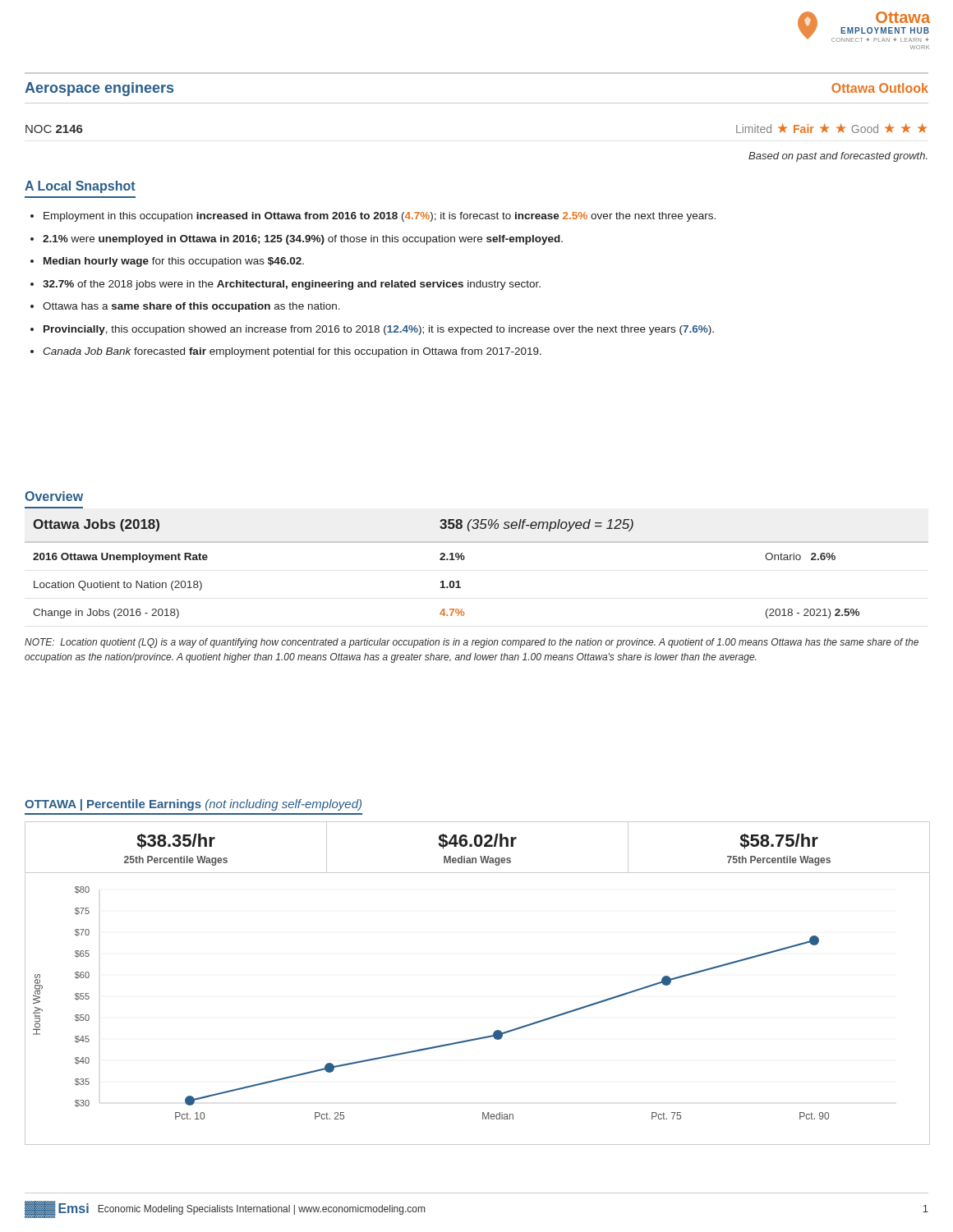Click the passage that begins "Ottawa has a"
This screenshot has width=953, height=1232.
pos(192,306)
